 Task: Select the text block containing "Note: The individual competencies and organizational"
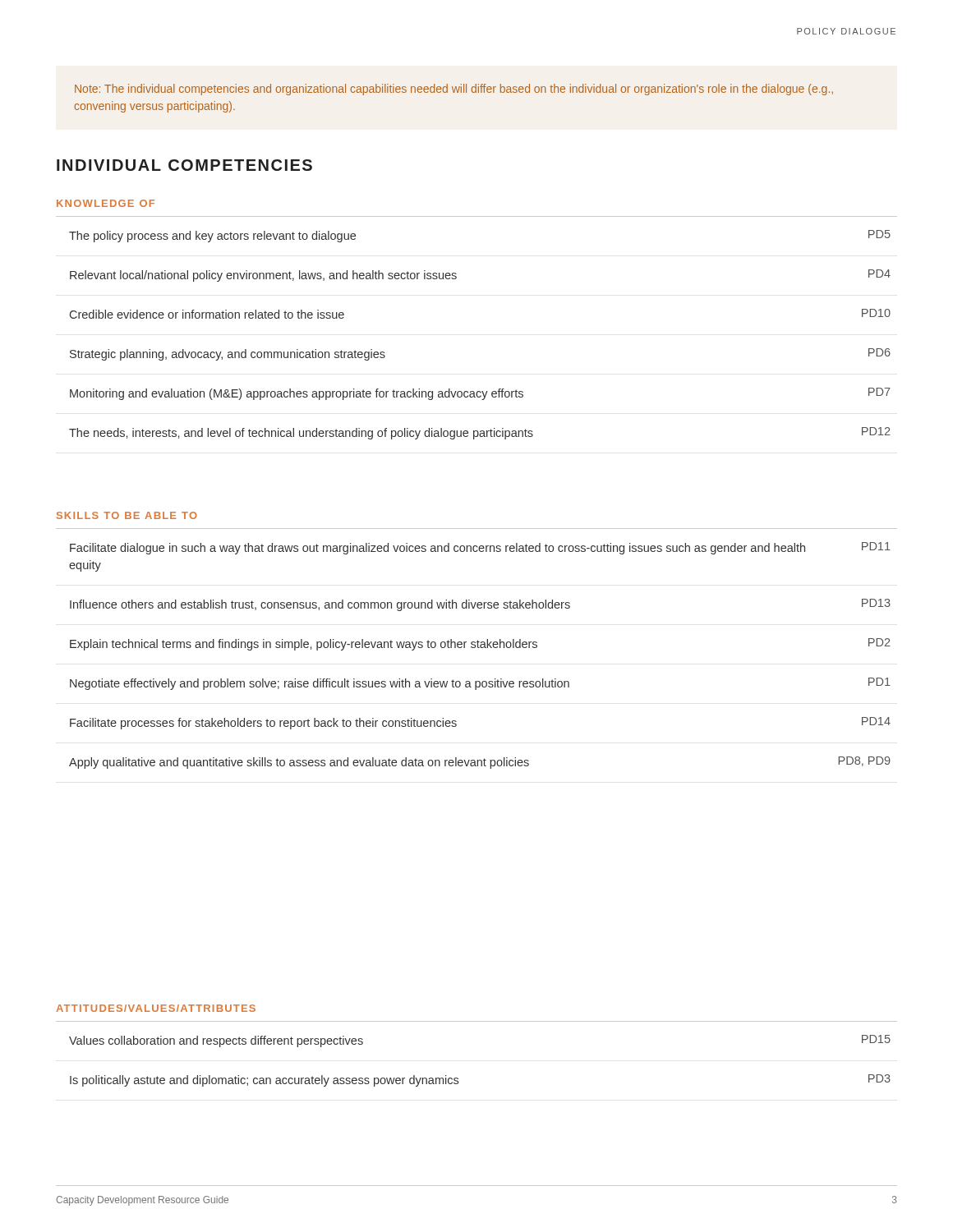point(454,97)
